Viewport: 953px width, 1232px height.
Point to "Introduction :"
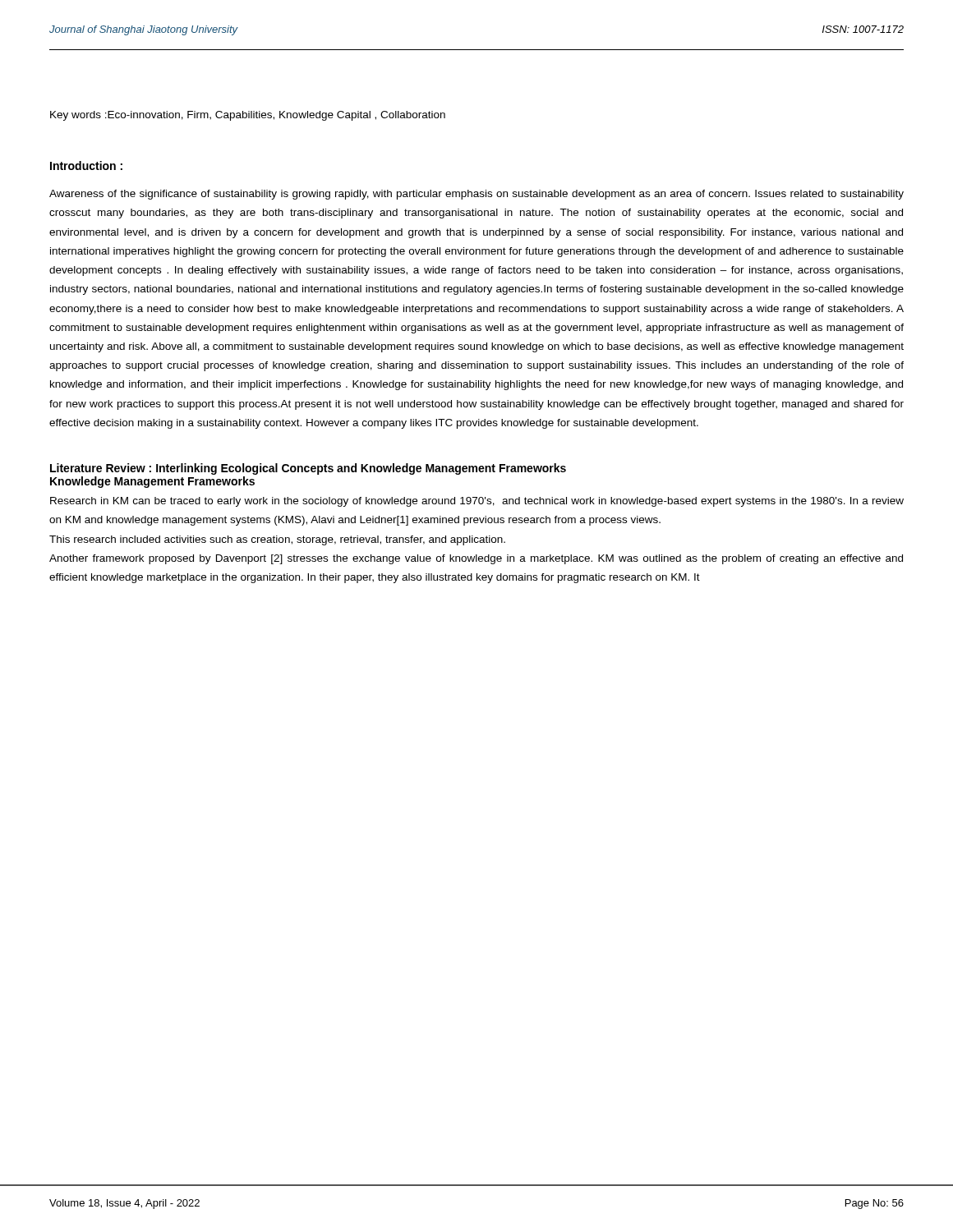(x=86, y=166)
